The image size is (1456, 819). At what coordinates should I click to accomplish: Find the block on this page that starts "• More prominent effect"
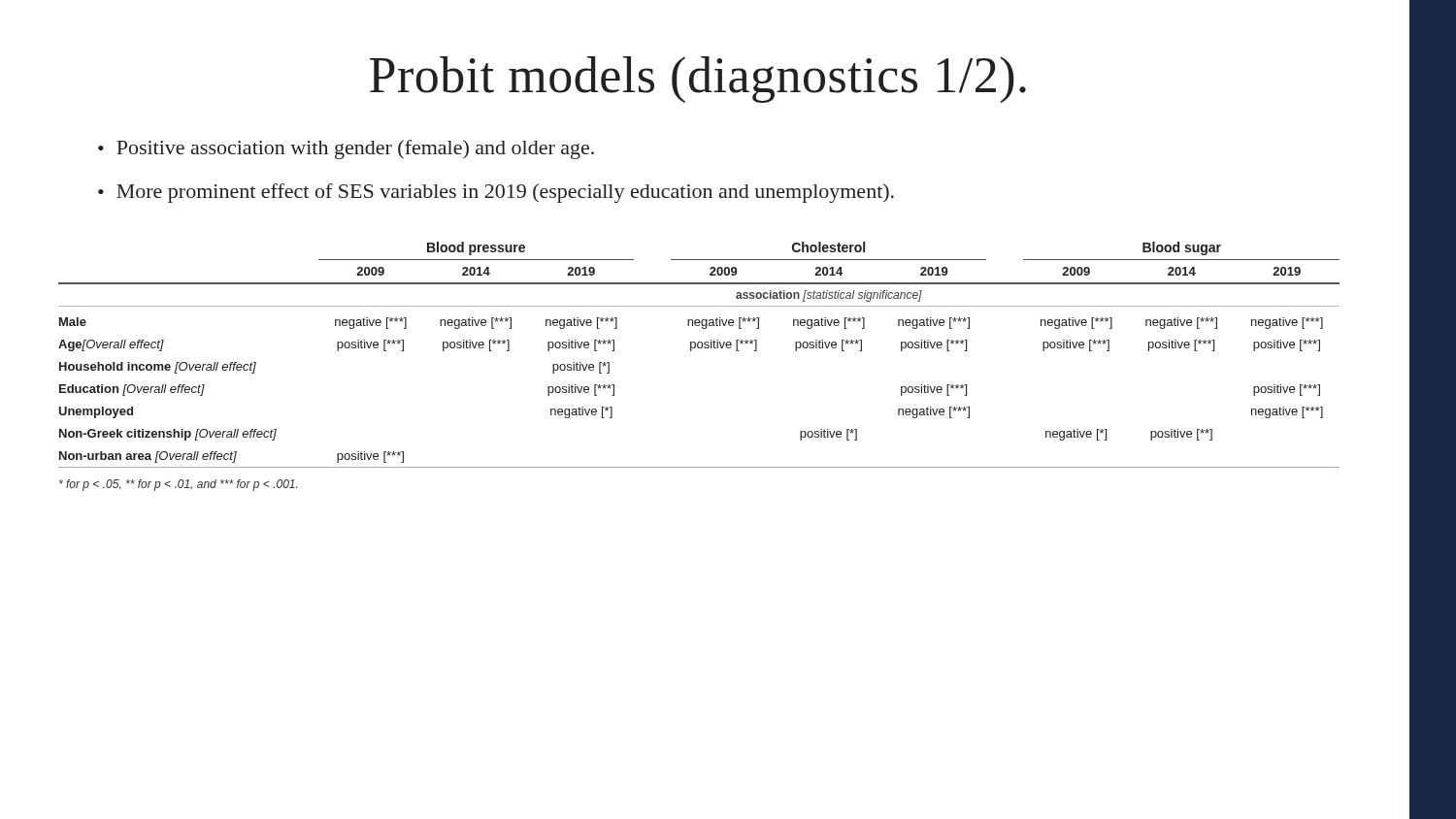[x=496, y=192]
